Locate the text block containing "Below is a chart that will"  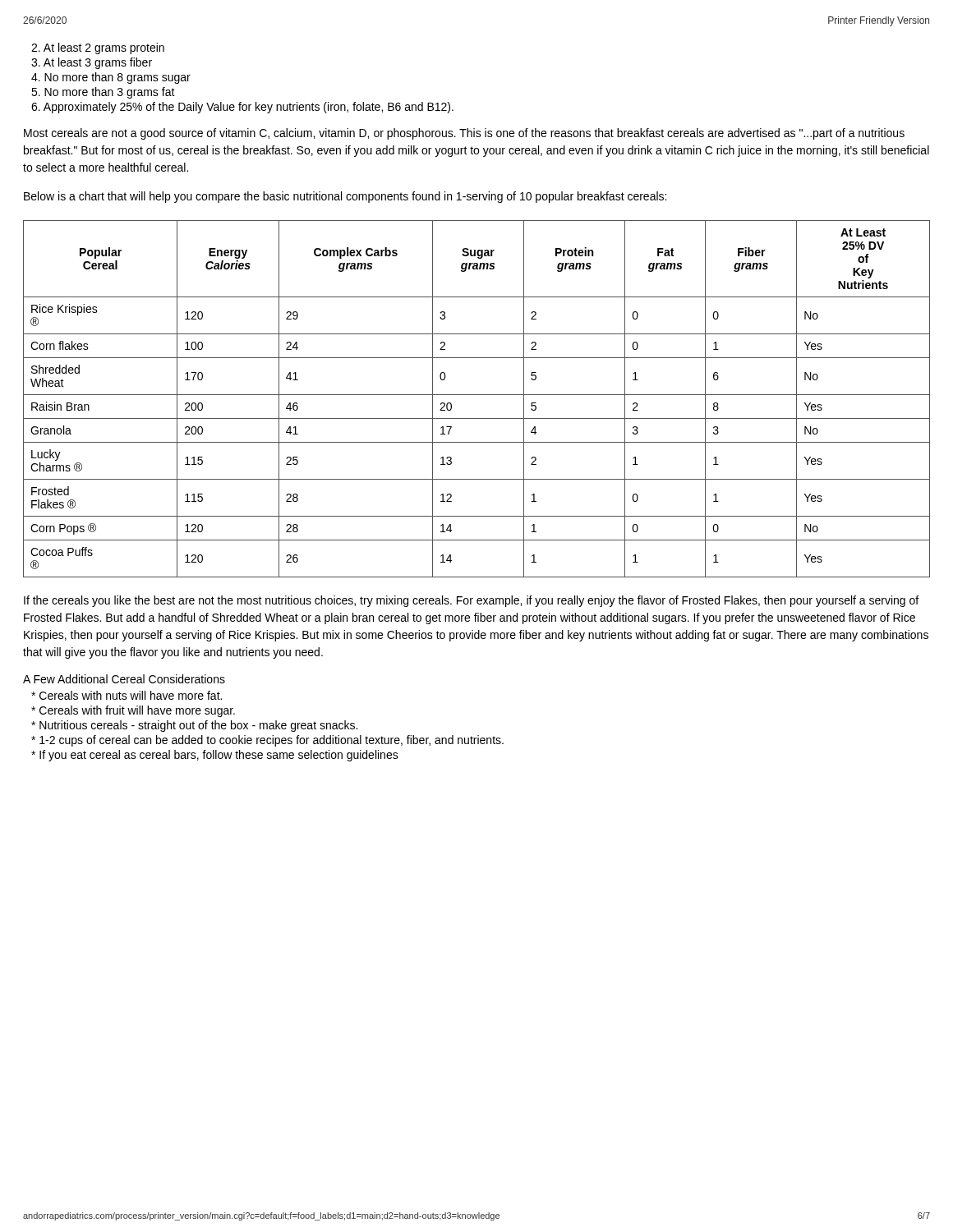point(345,196)
